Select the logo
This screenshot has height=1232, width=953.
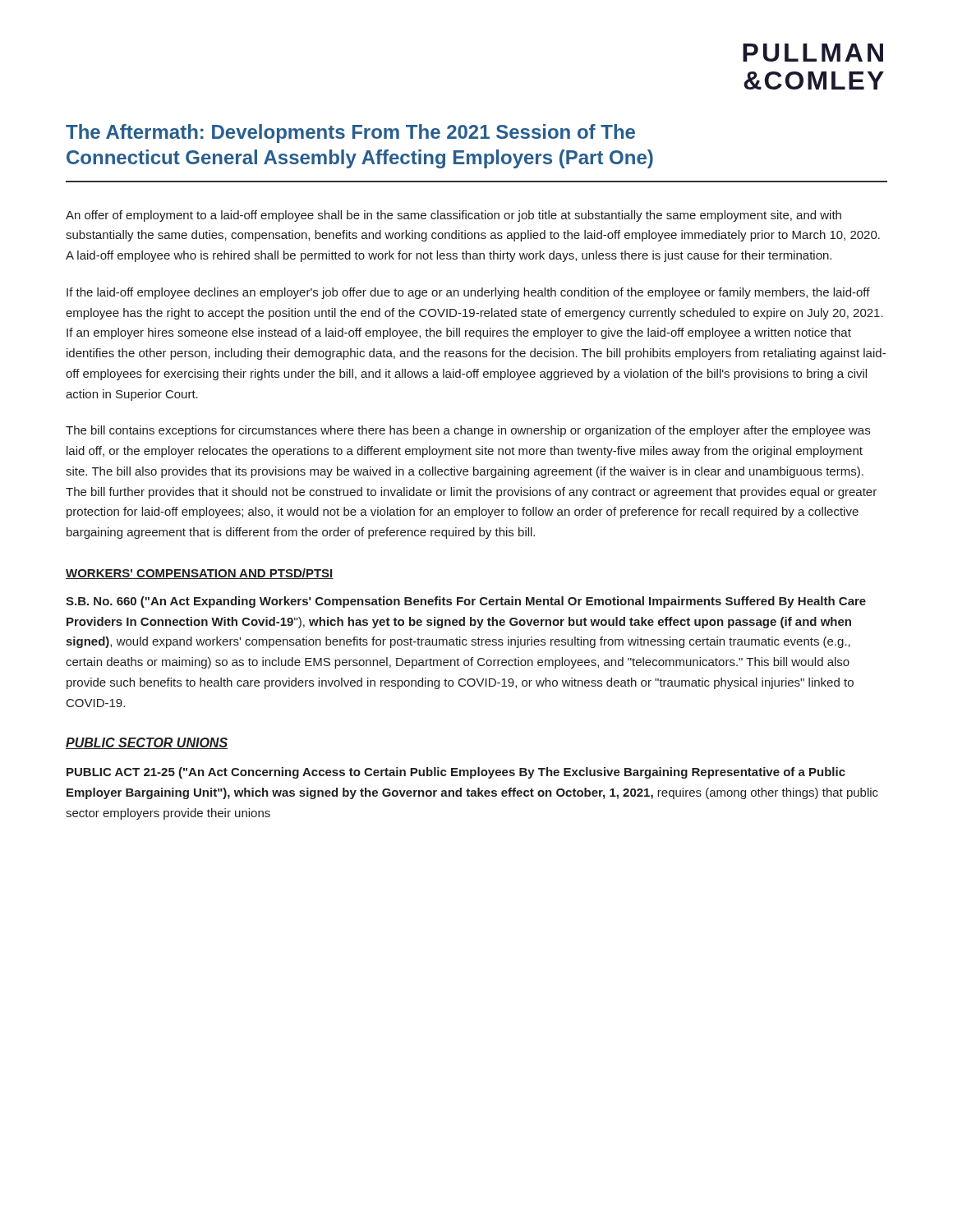476,67
